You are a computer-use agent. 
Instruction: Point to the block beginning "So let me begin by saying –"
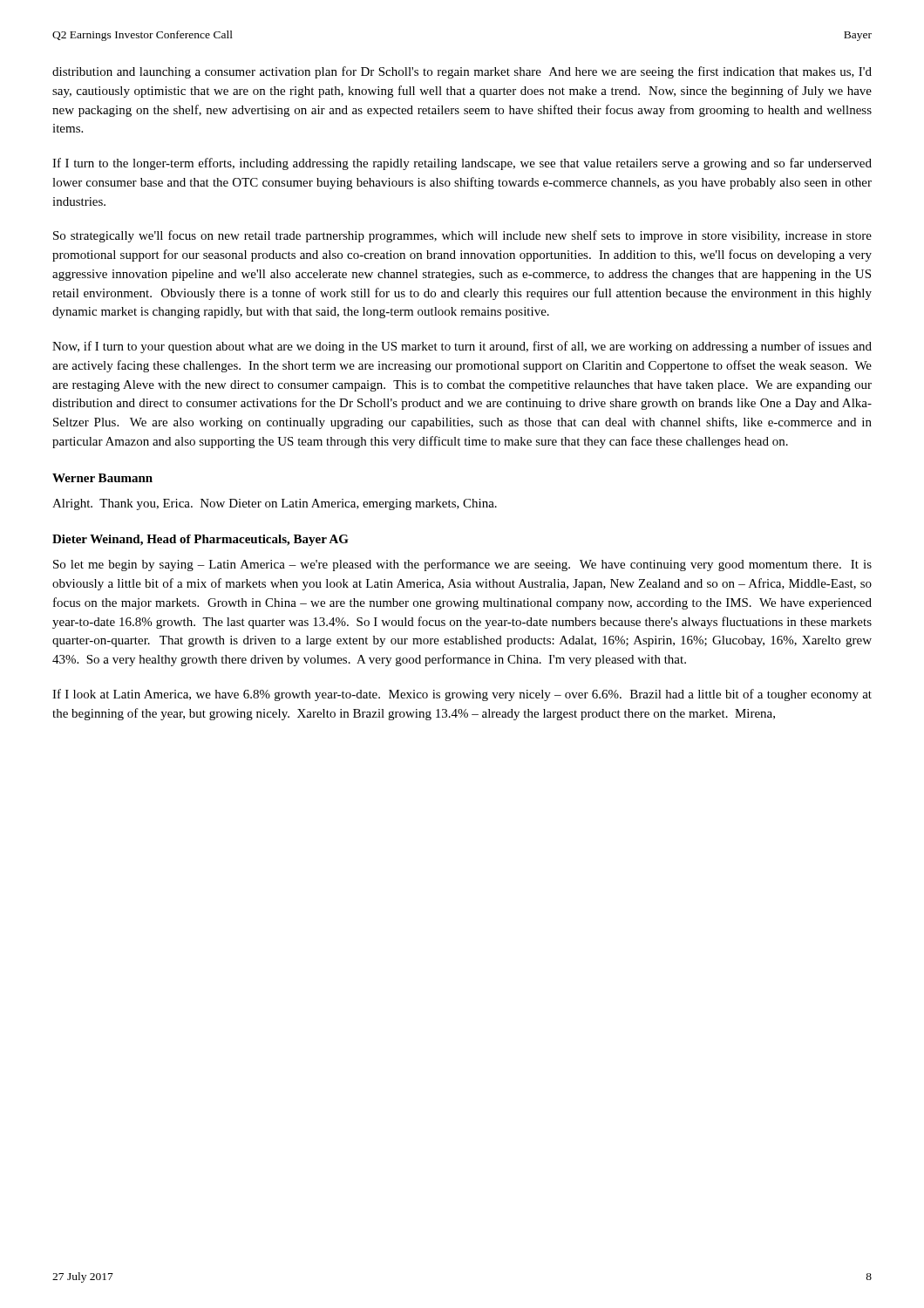(462, 612)
